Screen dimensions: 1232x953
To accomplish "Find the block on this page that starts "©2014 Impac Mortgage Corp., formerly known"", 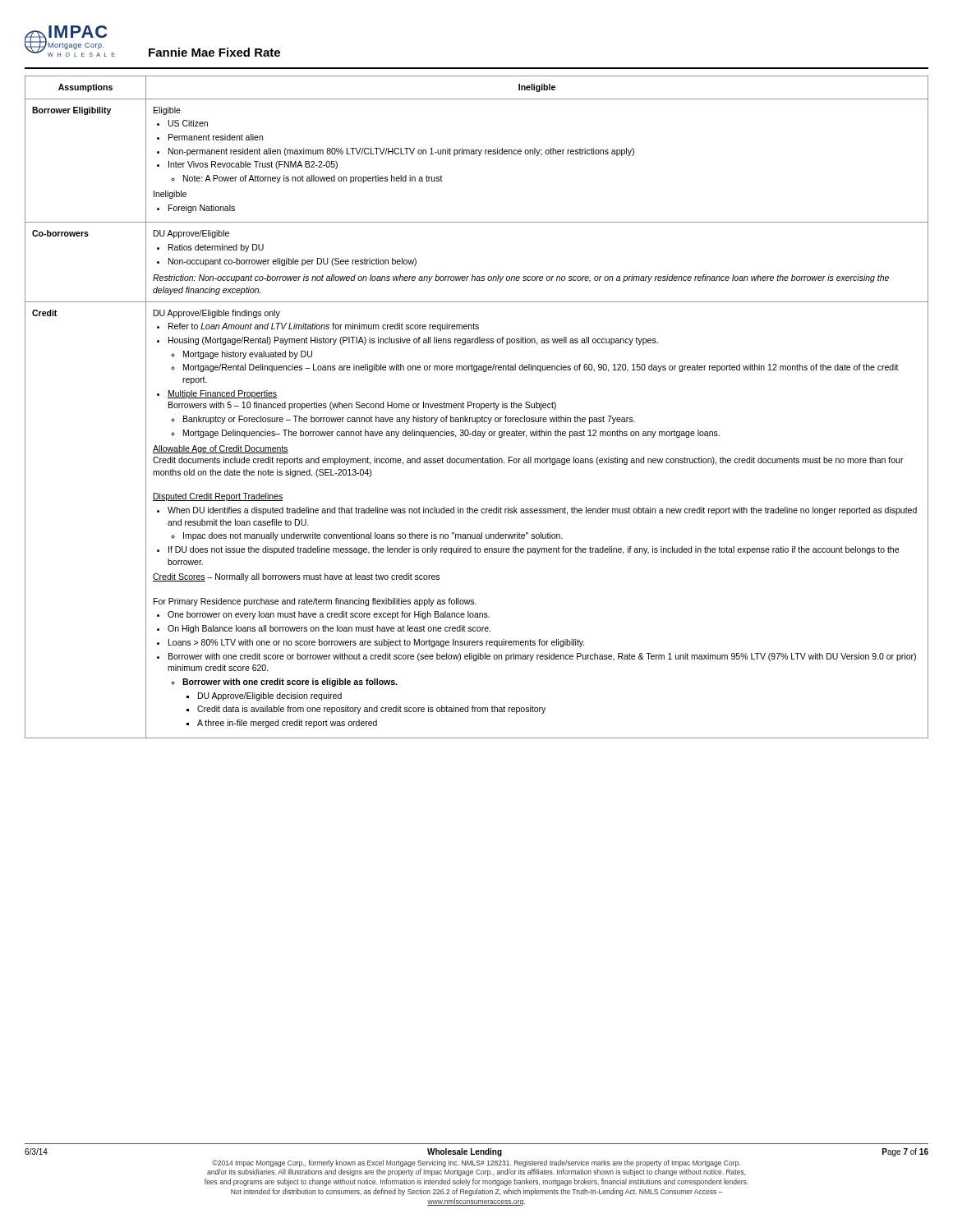I will [x=476, y=1182].
